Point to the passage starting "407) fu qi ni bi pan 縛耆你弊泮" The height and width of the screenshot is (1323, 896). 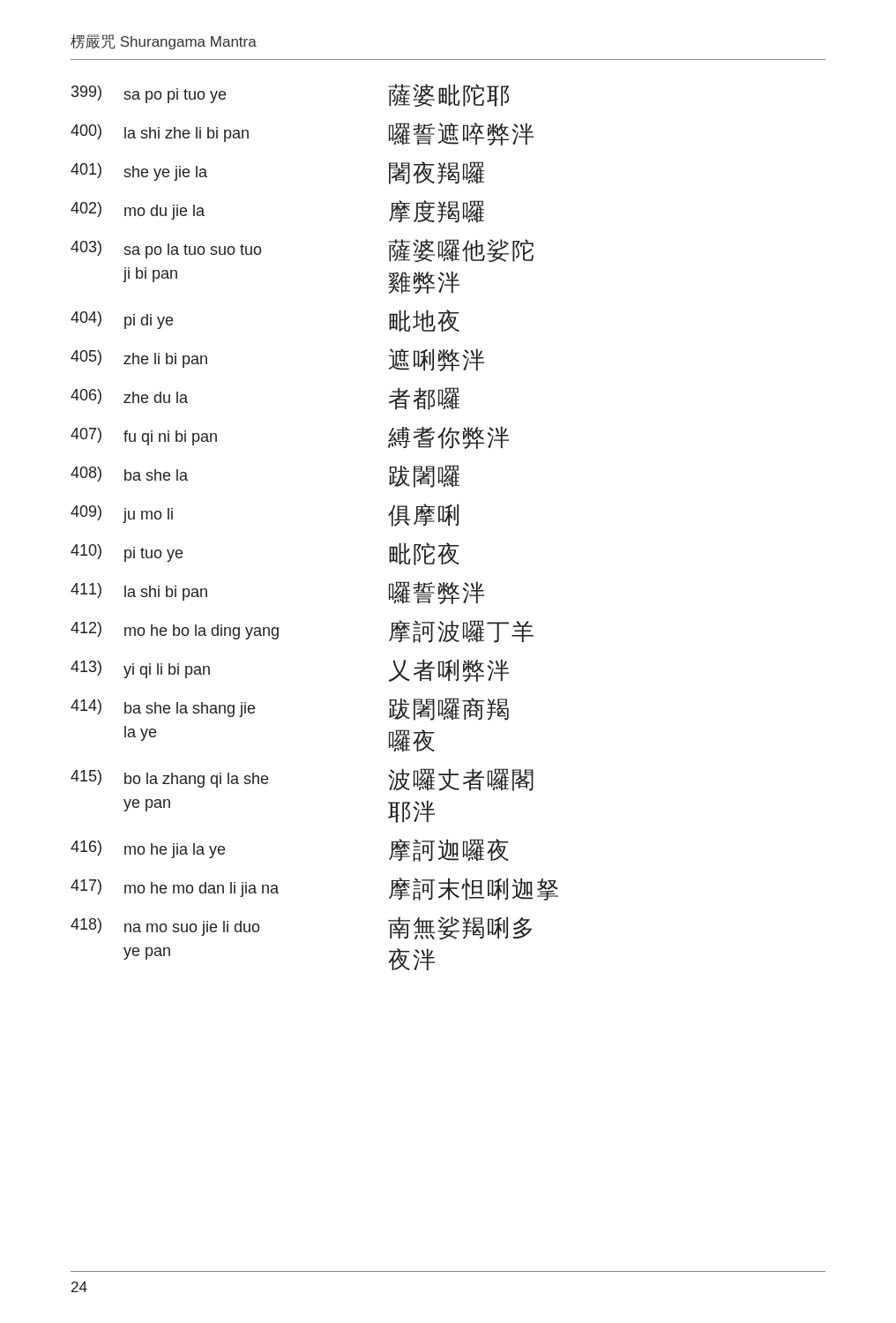(x=448, y=438)
